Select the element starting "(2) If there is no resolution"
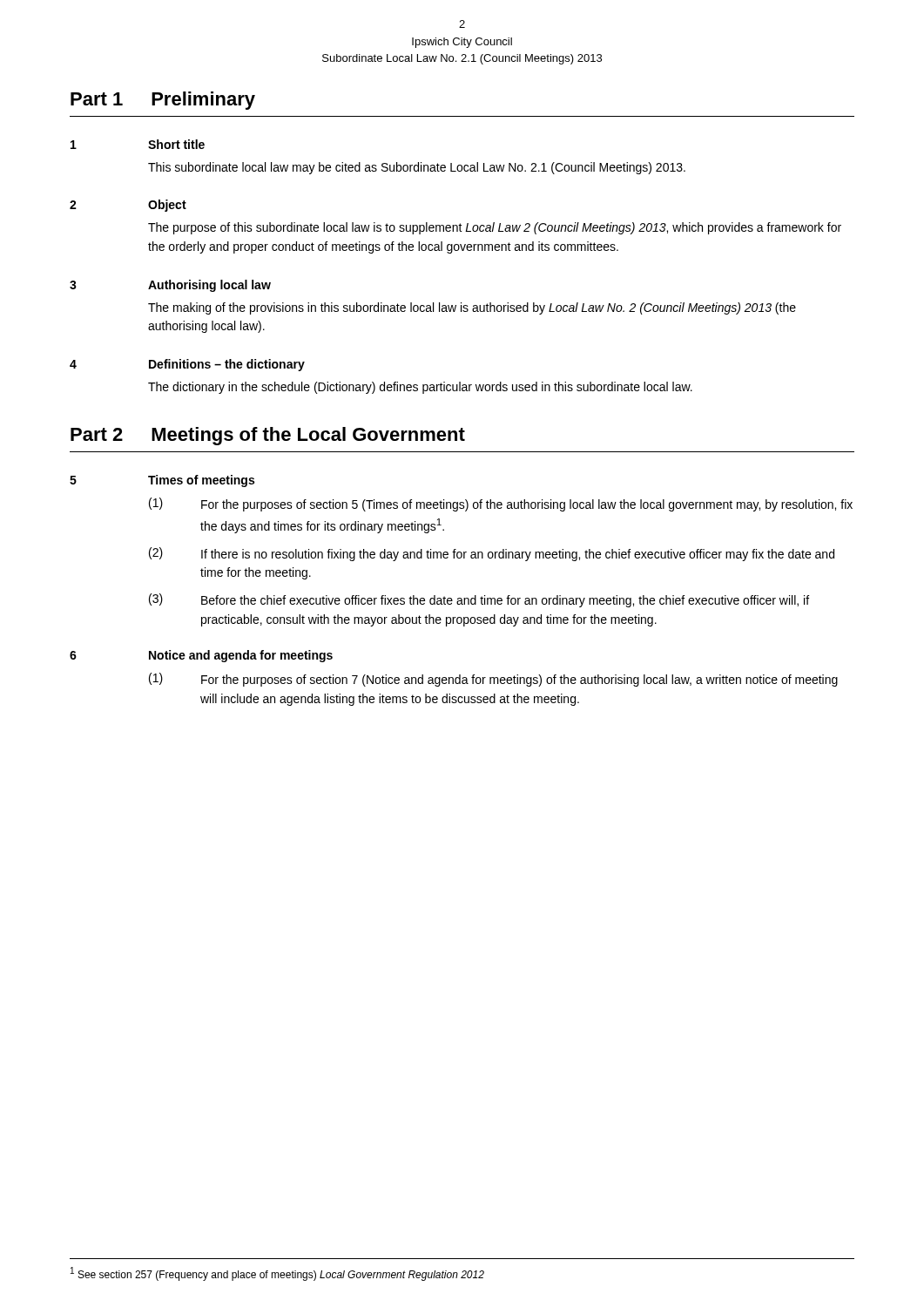Image resolution: width=924 pixels, height=1307 pixels. tap(501, 564)
